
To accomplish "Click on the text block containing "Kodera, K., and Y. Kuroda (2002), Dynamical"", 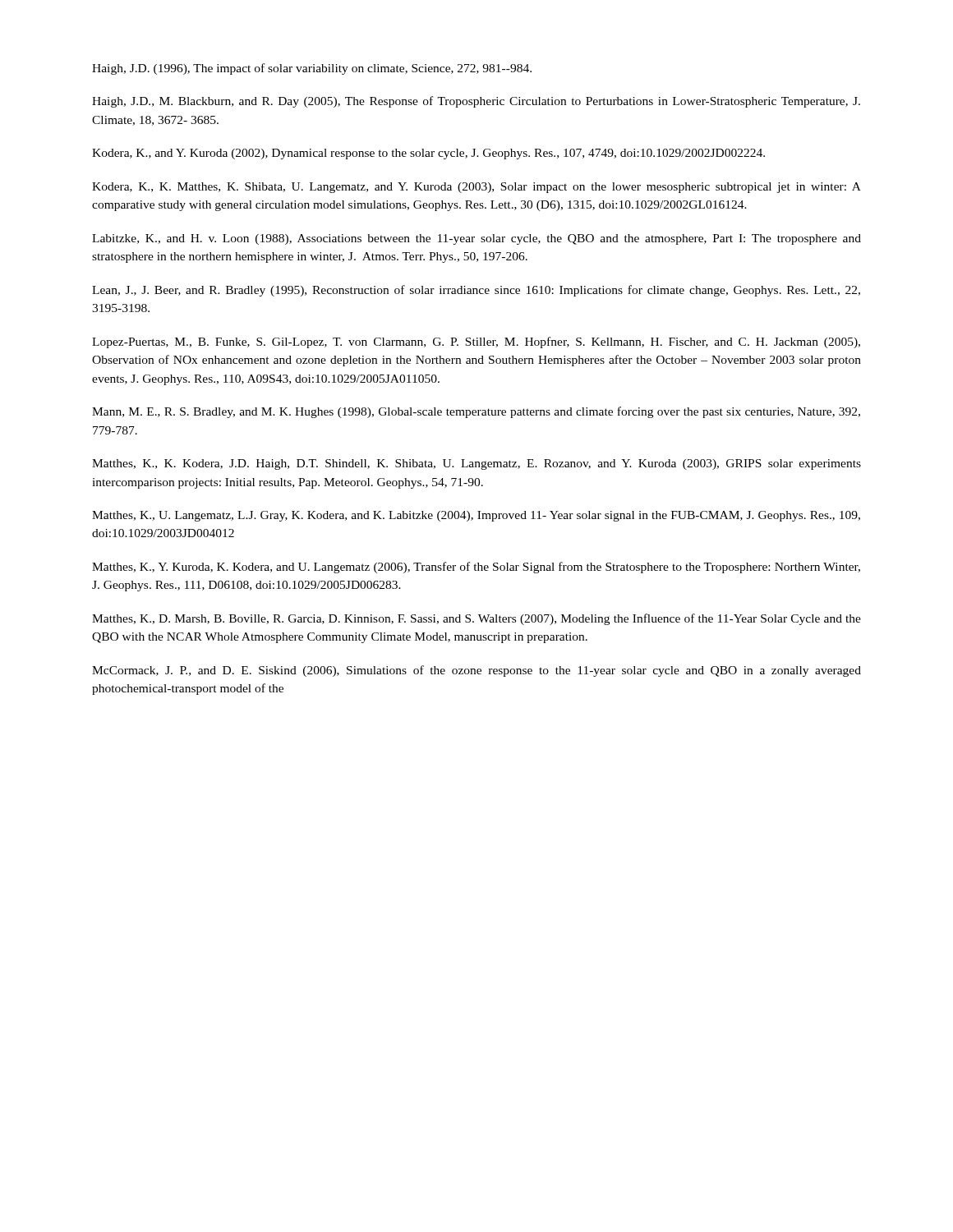I will 429,153.
